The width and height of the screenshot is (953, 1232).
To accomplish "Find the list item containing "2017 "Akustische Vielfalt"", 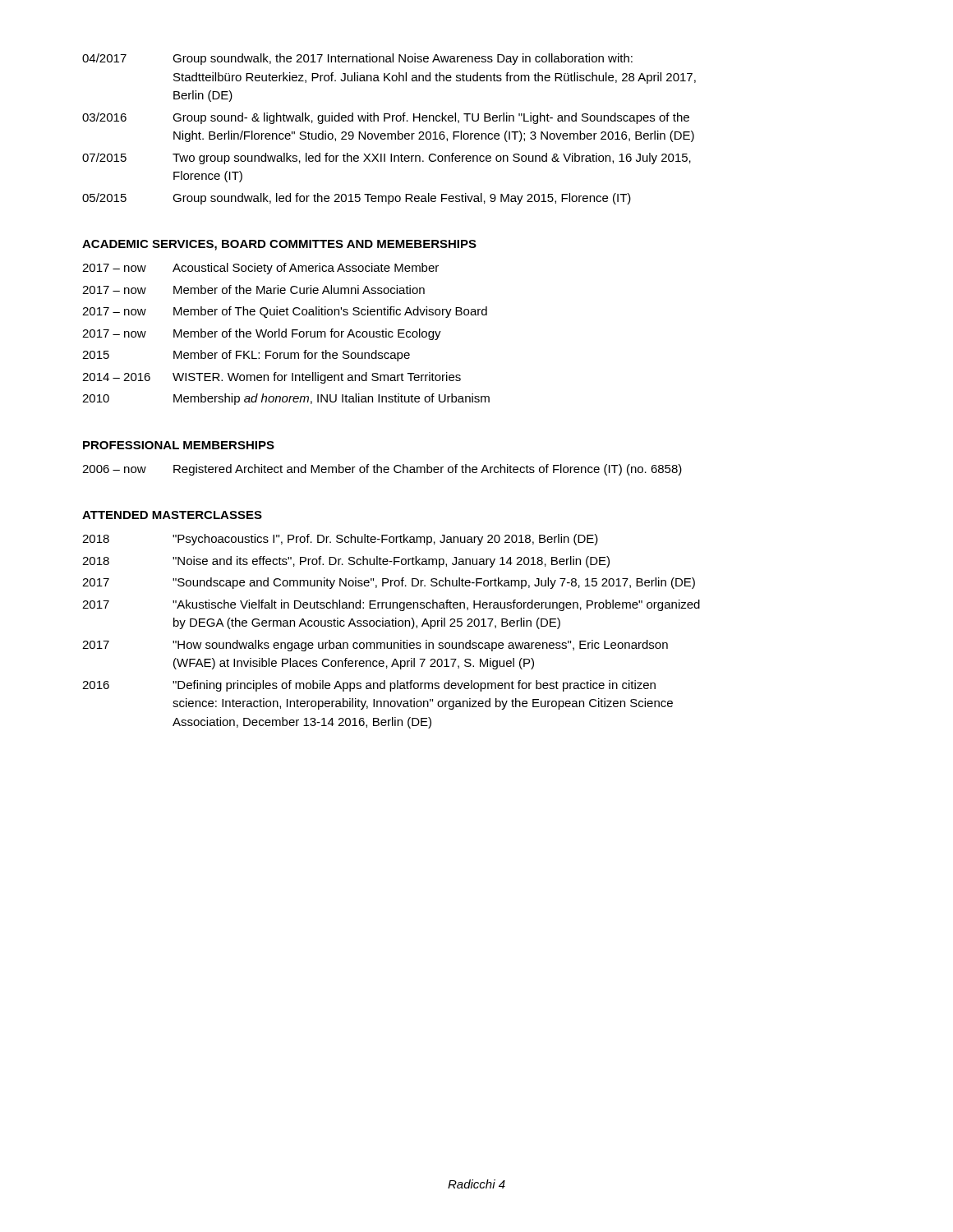I will click(476, 614).
